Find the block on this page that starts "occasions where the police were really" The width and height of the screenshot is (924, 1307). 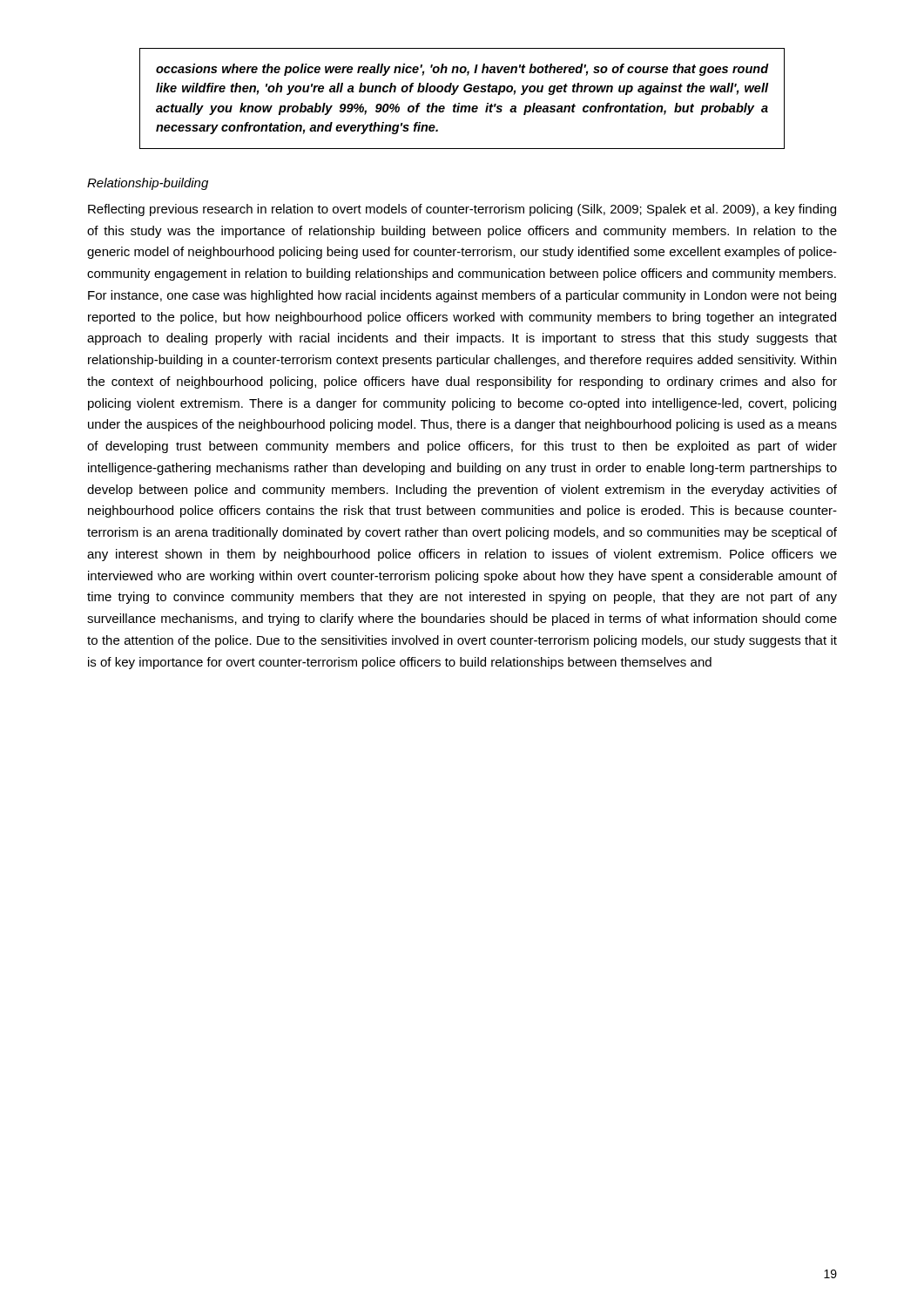(462, 98)
